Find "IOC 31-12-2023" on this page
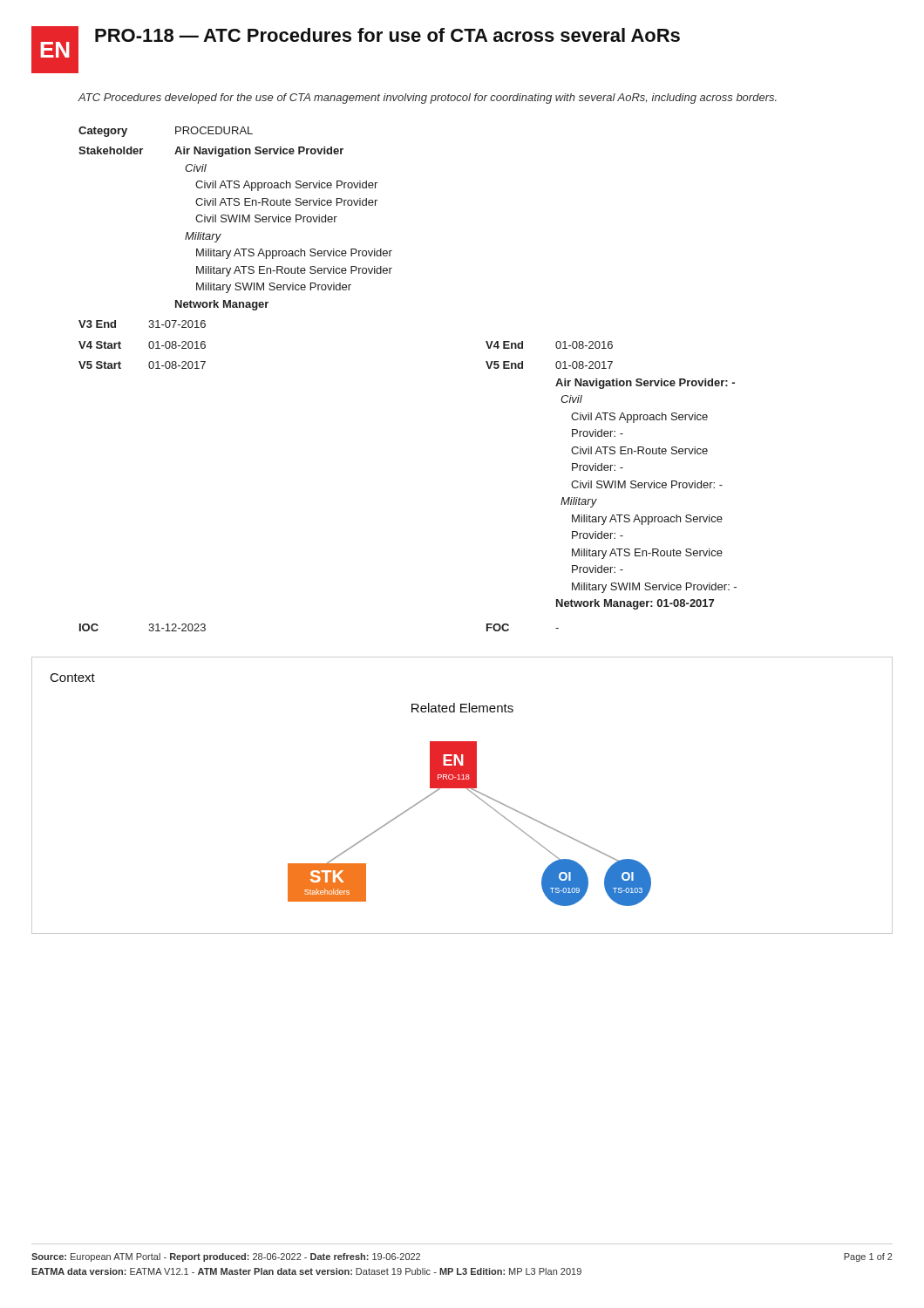Viewport: 924px width, 1308px height. click(x=84, y=626)
